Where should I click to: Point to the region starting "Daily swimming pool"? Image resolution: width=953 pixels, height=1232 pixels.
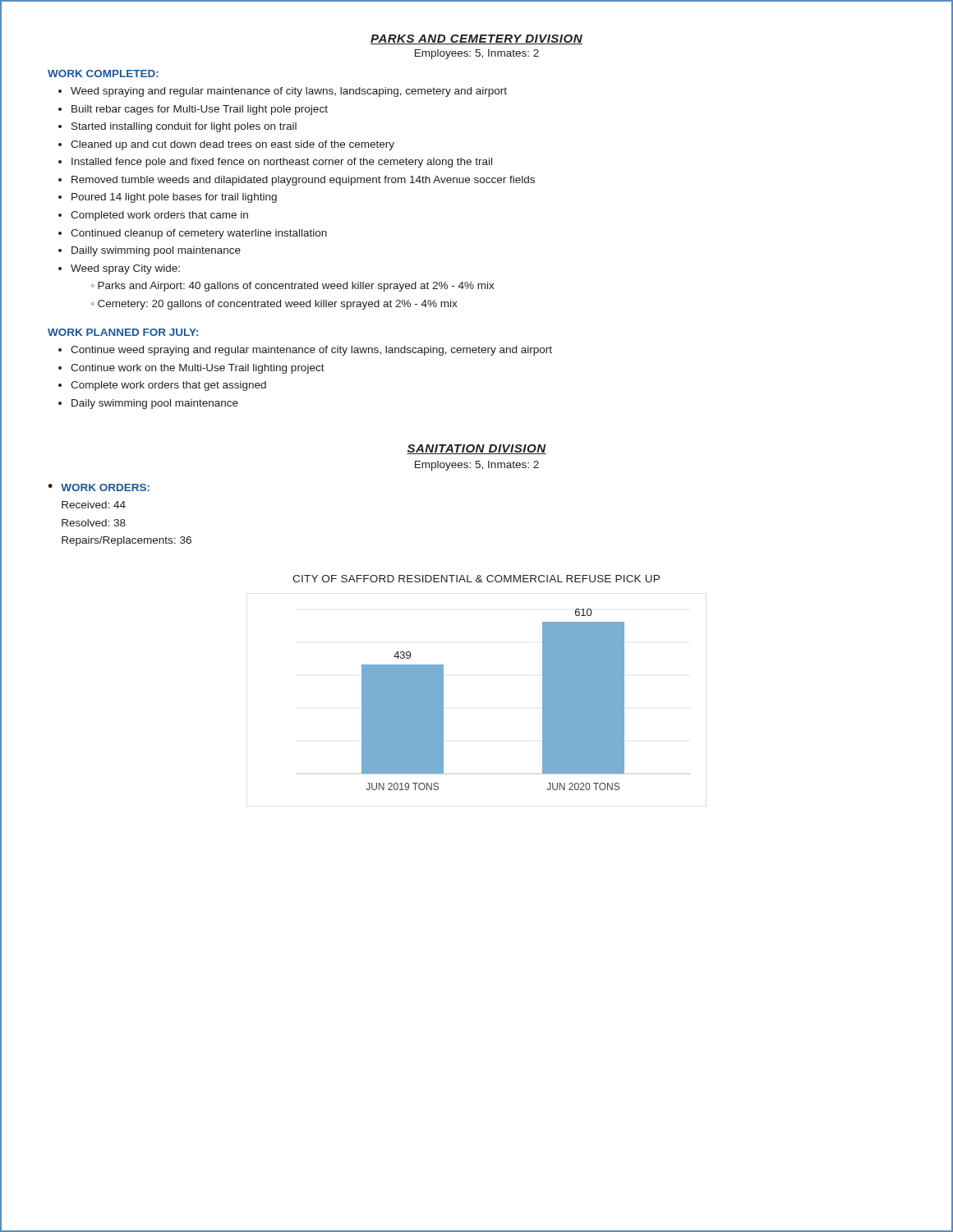tap(154, 403)
